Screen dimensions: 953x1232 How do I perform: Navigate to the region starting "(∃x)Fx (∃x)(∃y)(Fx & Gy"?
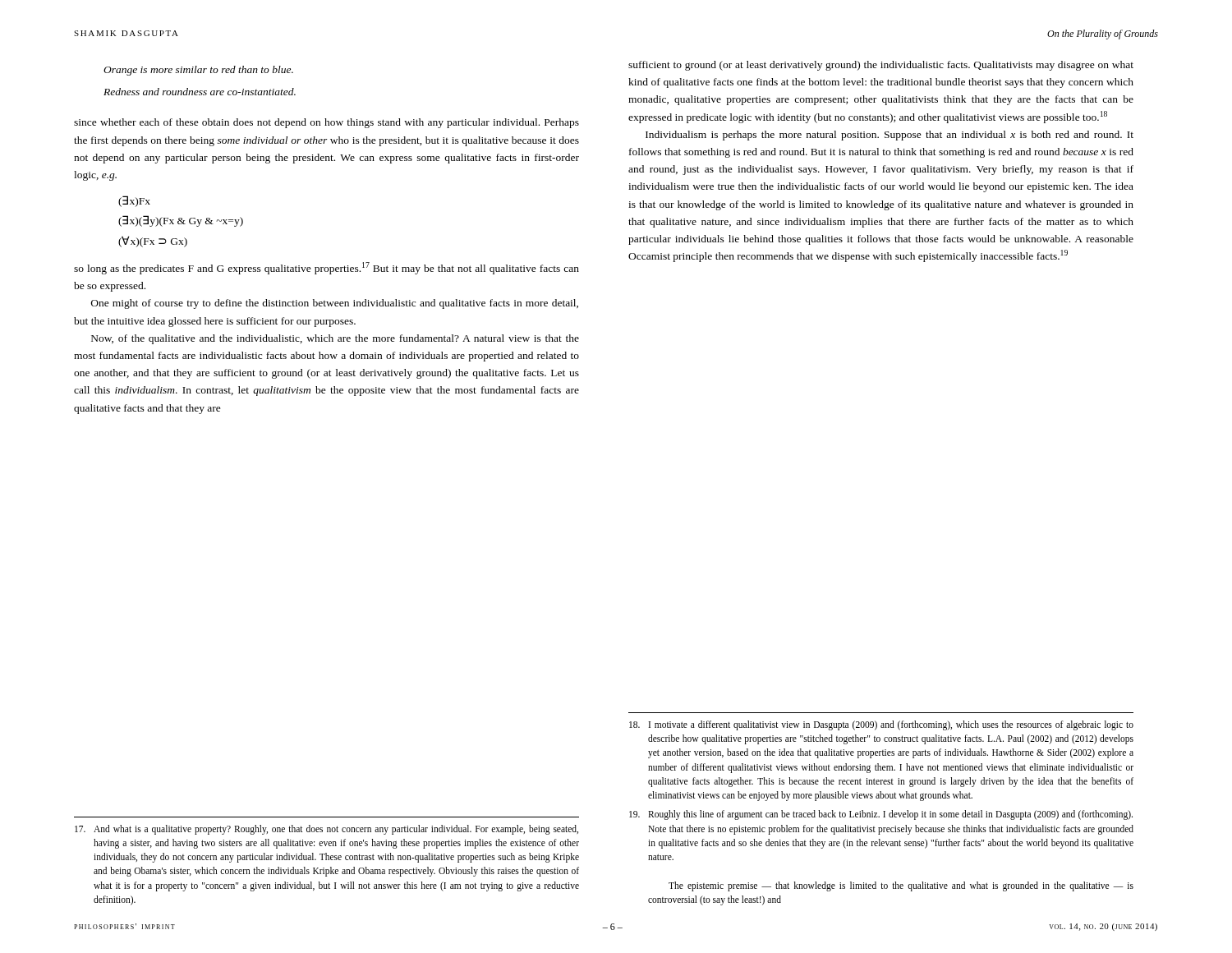point(134,201)
